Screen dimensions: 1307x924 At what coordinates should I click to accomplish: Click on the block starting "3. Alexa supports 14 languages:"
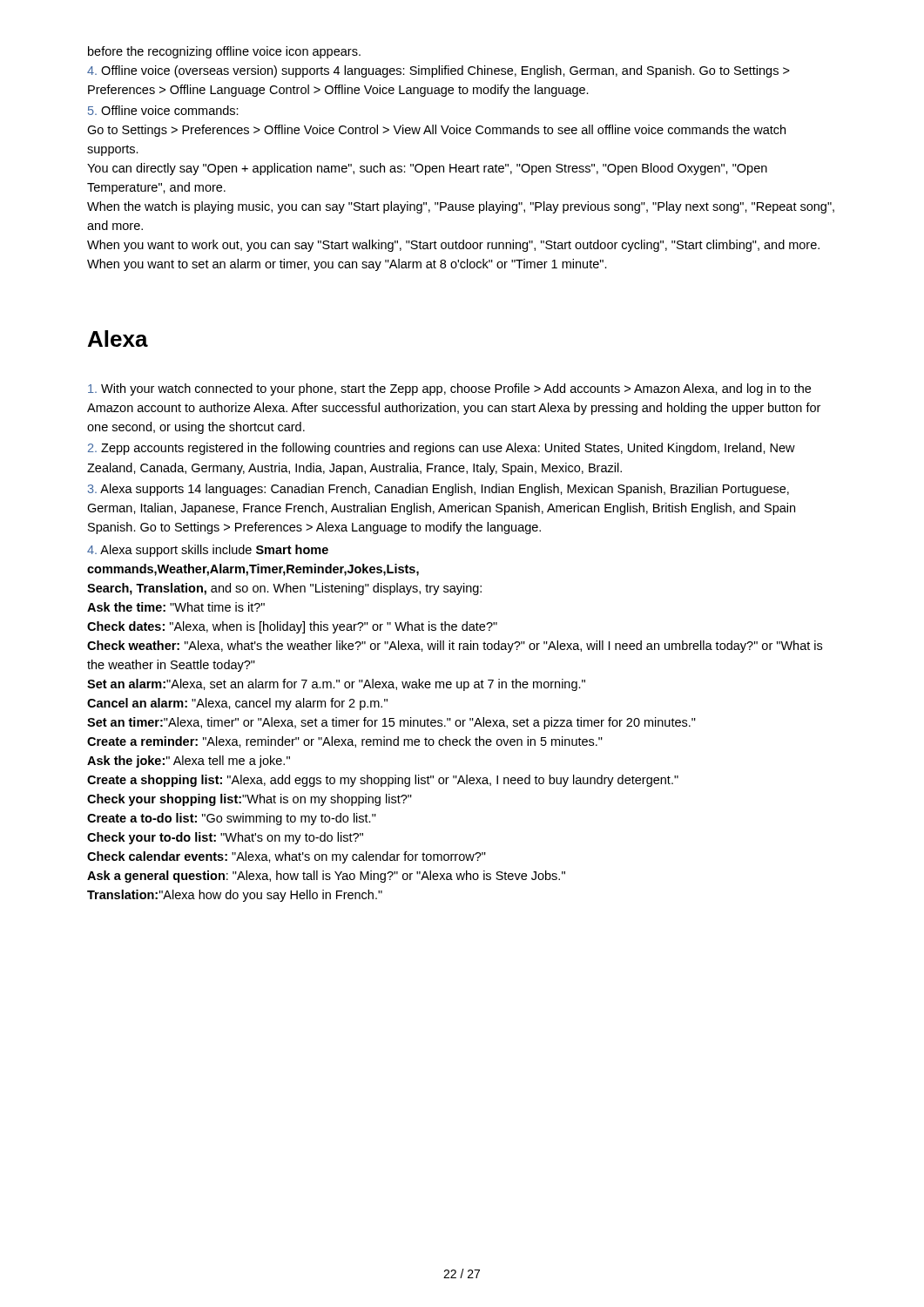462,508
